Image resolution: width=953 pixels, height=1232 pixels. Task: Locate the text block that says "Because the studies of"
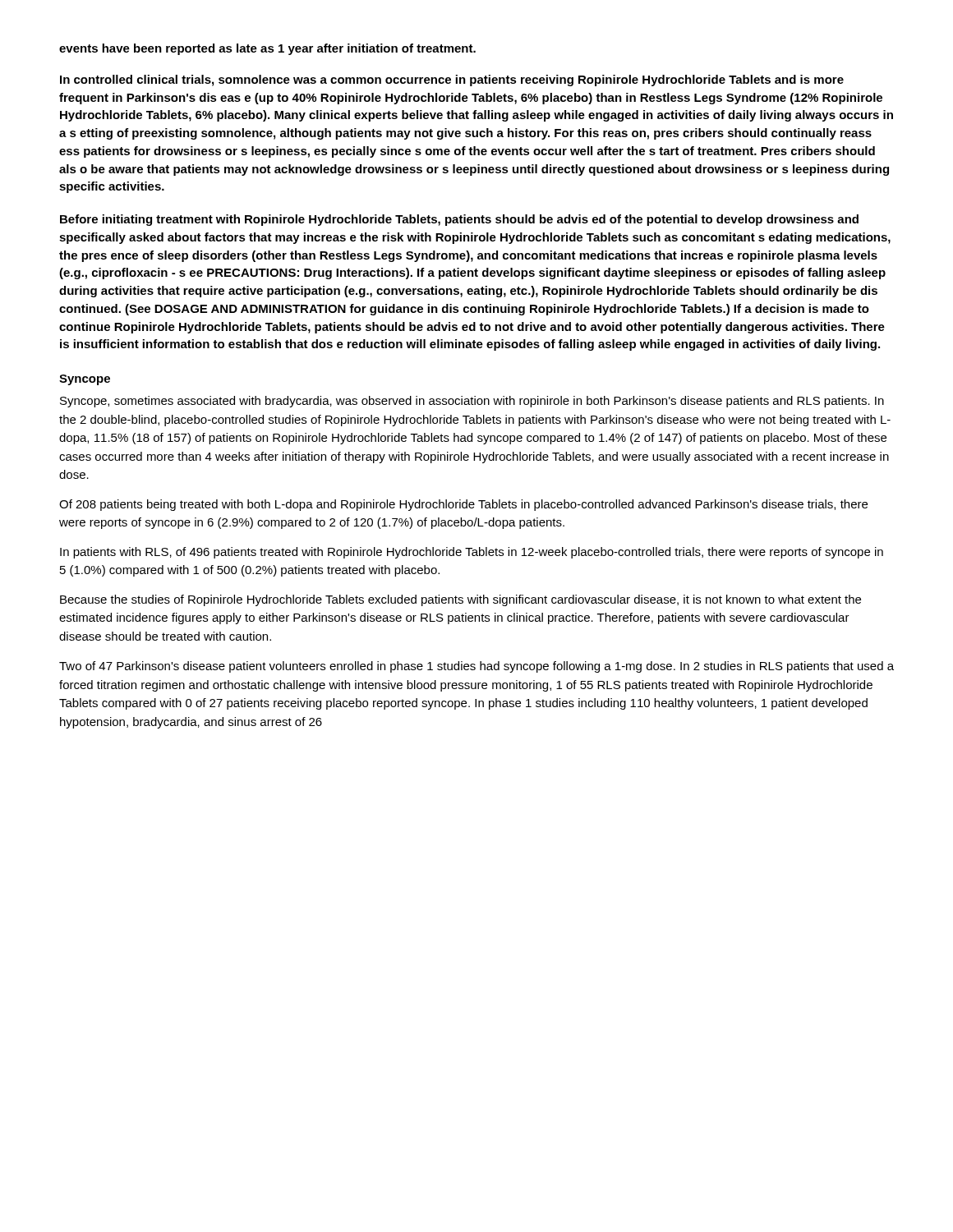460,617
